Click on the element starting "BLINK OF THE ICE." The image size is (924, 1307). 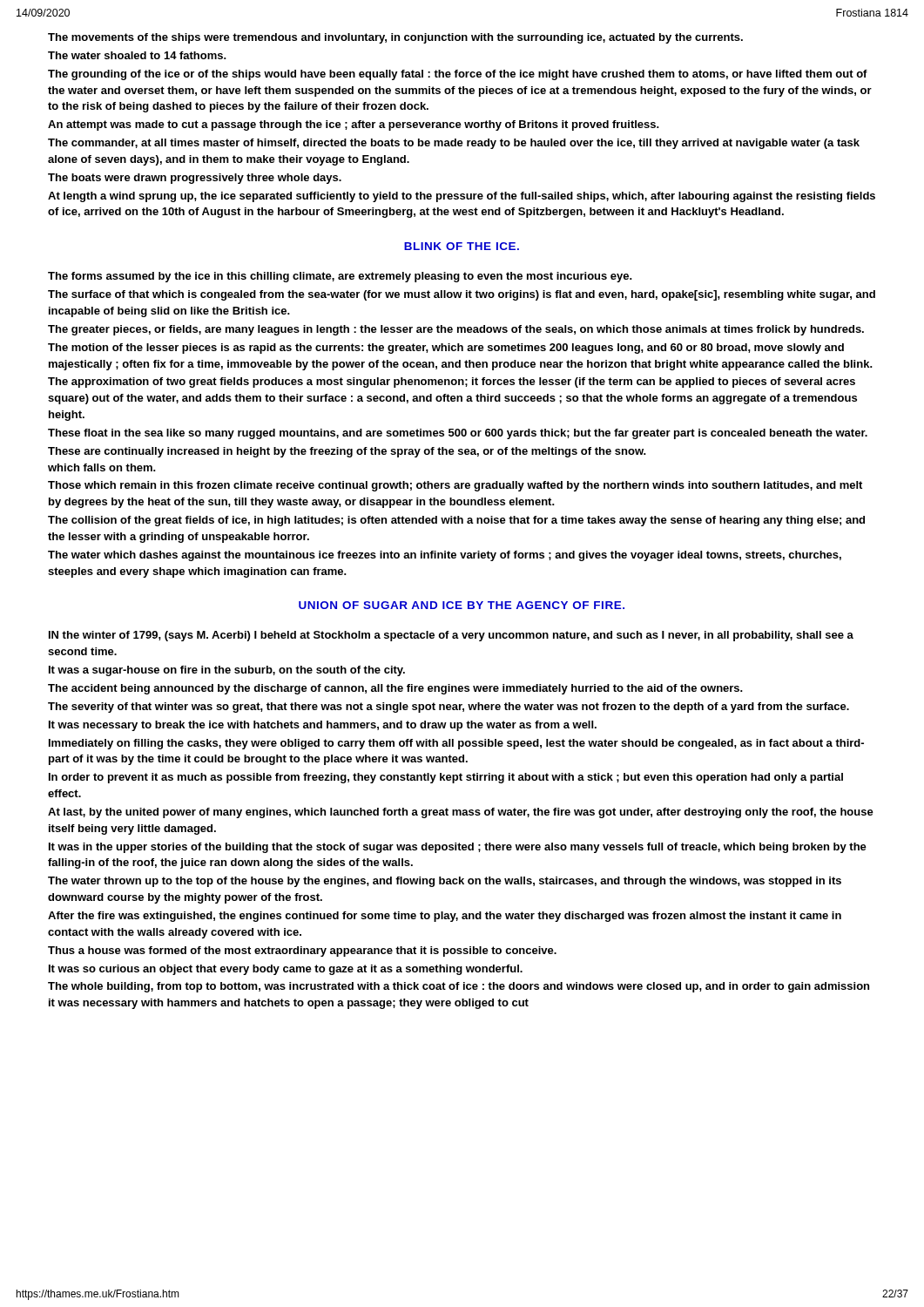click(x=462, y=246)
